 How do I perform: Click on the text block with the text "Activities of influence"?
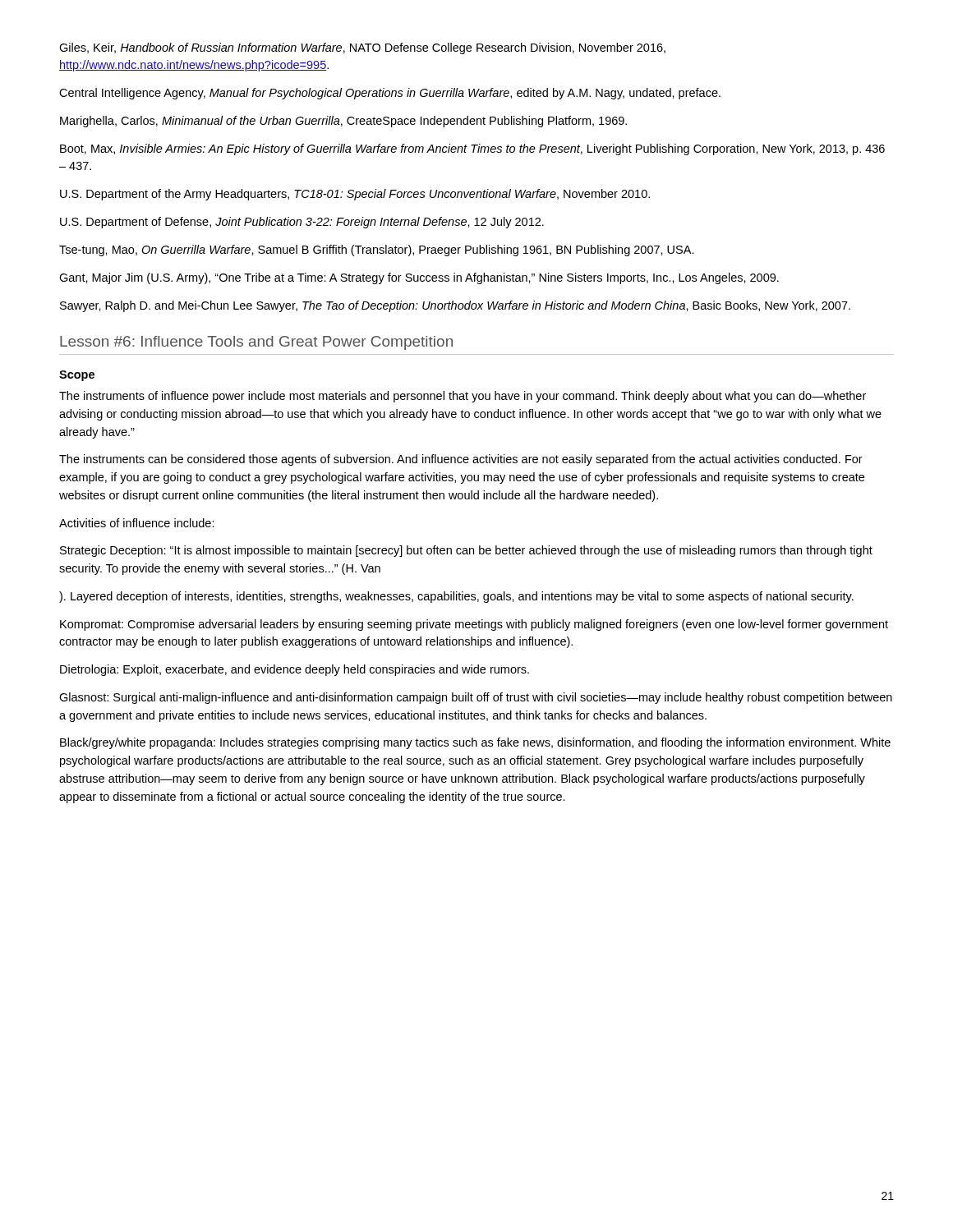(x=137, y=523)
